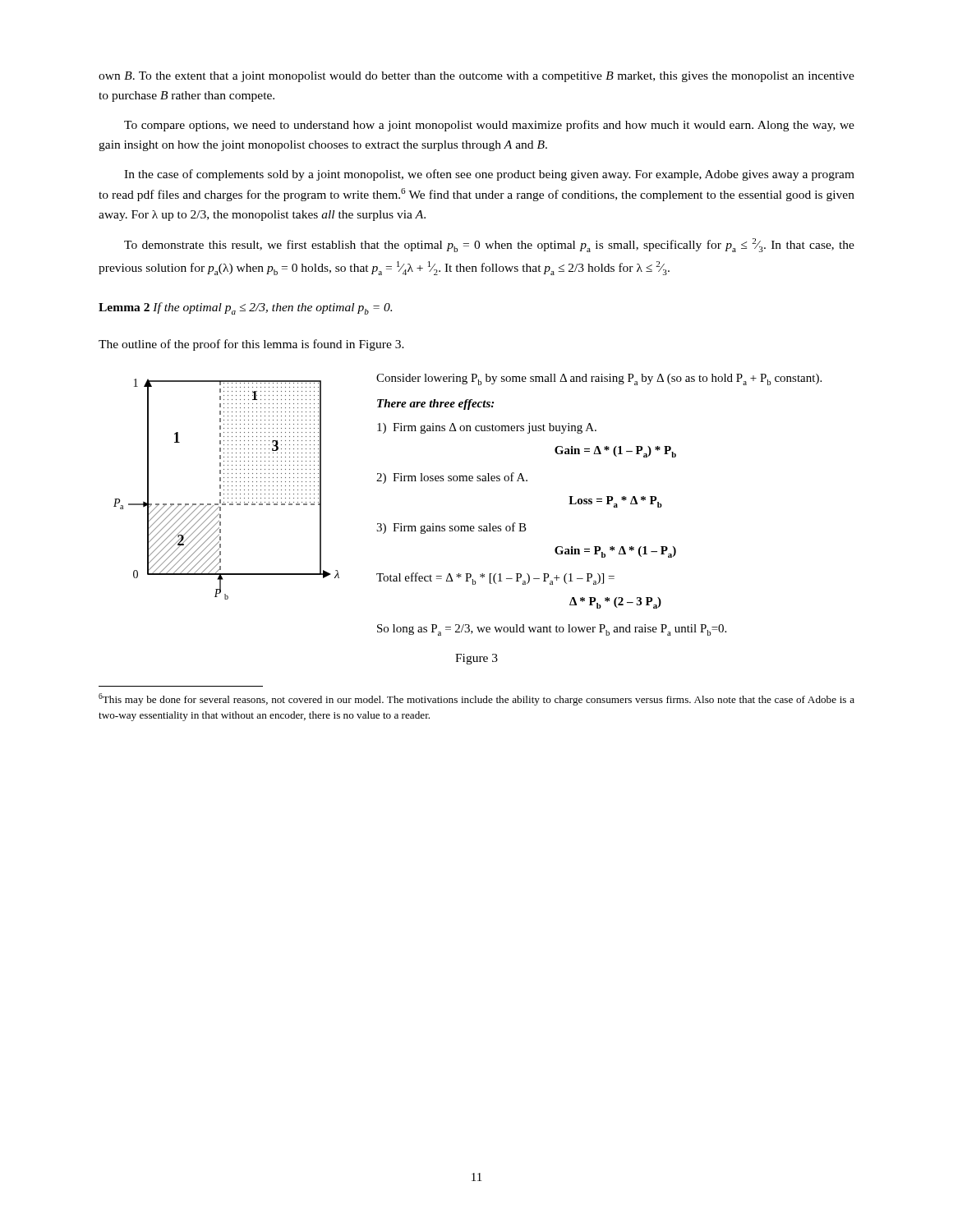The image size is (953, 1232).
Task: Select the text that says "There are three effects:"
Action: (x=436, y=403)
